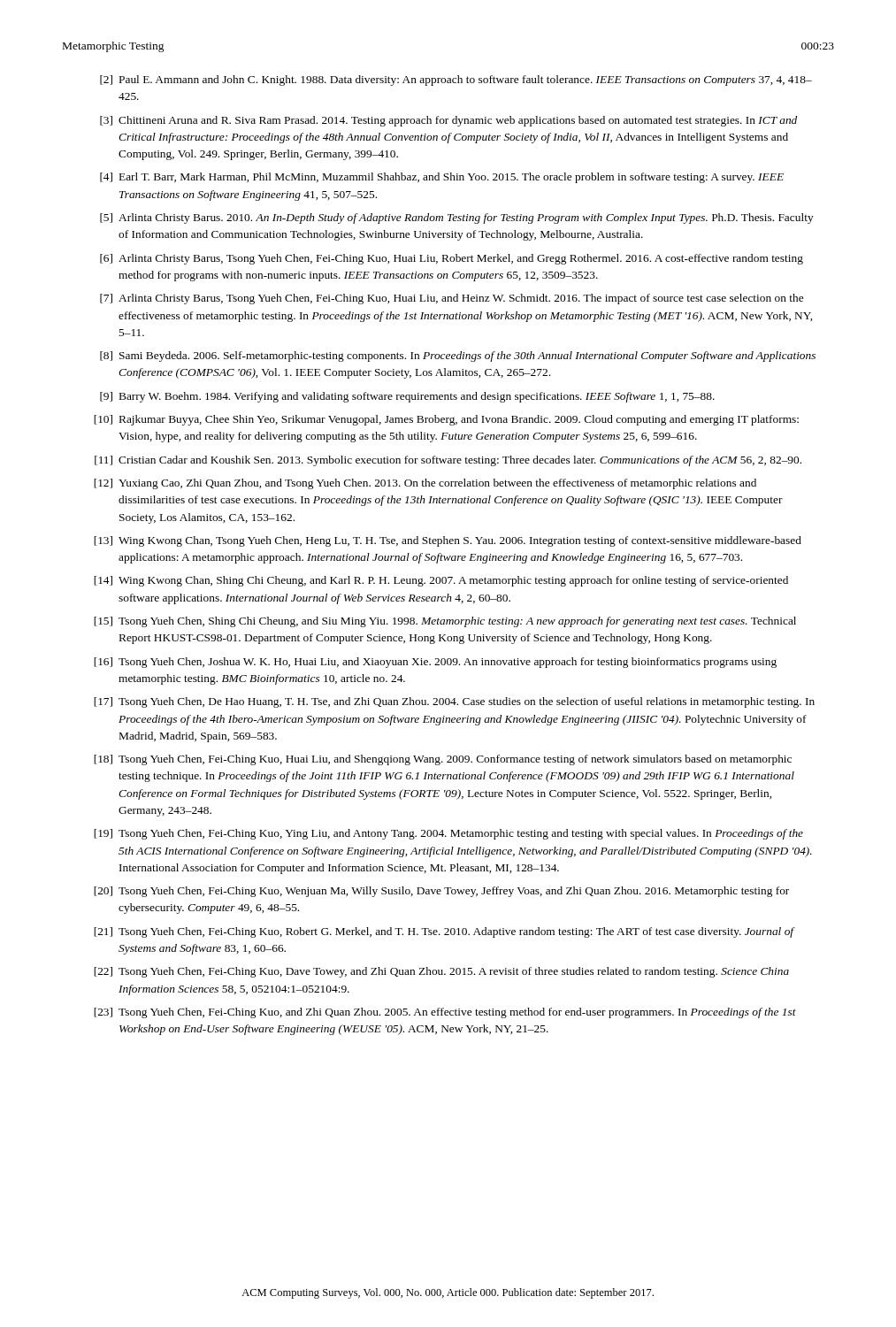Screen dimensions: 1327x896
Task: Locate the block of text that opens with "[17] Tsong Yueh Chen, De"
Action: [x=448, y=718]
